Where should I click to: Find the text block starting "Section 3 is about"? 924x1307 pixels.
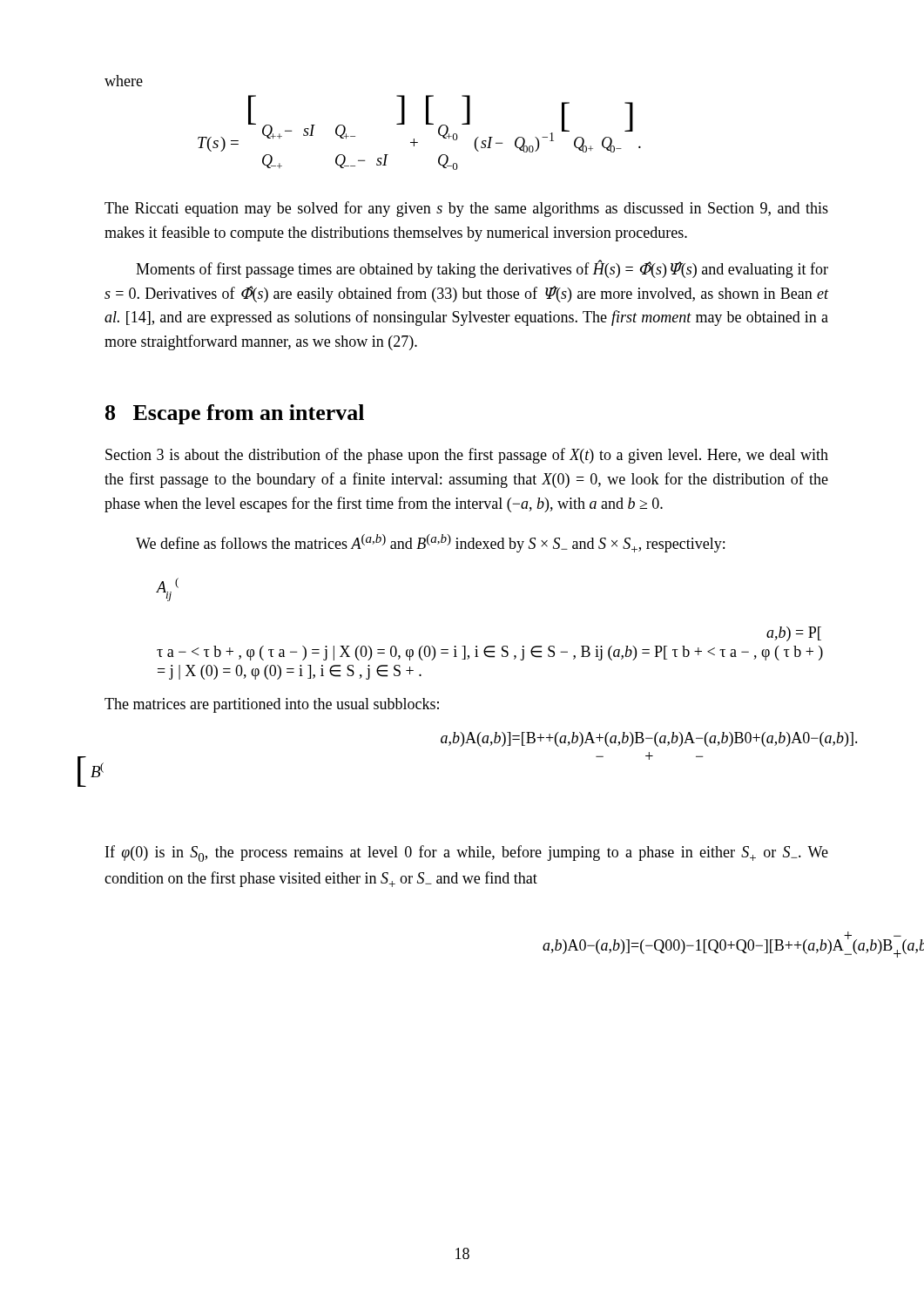(x=466, y=479)
